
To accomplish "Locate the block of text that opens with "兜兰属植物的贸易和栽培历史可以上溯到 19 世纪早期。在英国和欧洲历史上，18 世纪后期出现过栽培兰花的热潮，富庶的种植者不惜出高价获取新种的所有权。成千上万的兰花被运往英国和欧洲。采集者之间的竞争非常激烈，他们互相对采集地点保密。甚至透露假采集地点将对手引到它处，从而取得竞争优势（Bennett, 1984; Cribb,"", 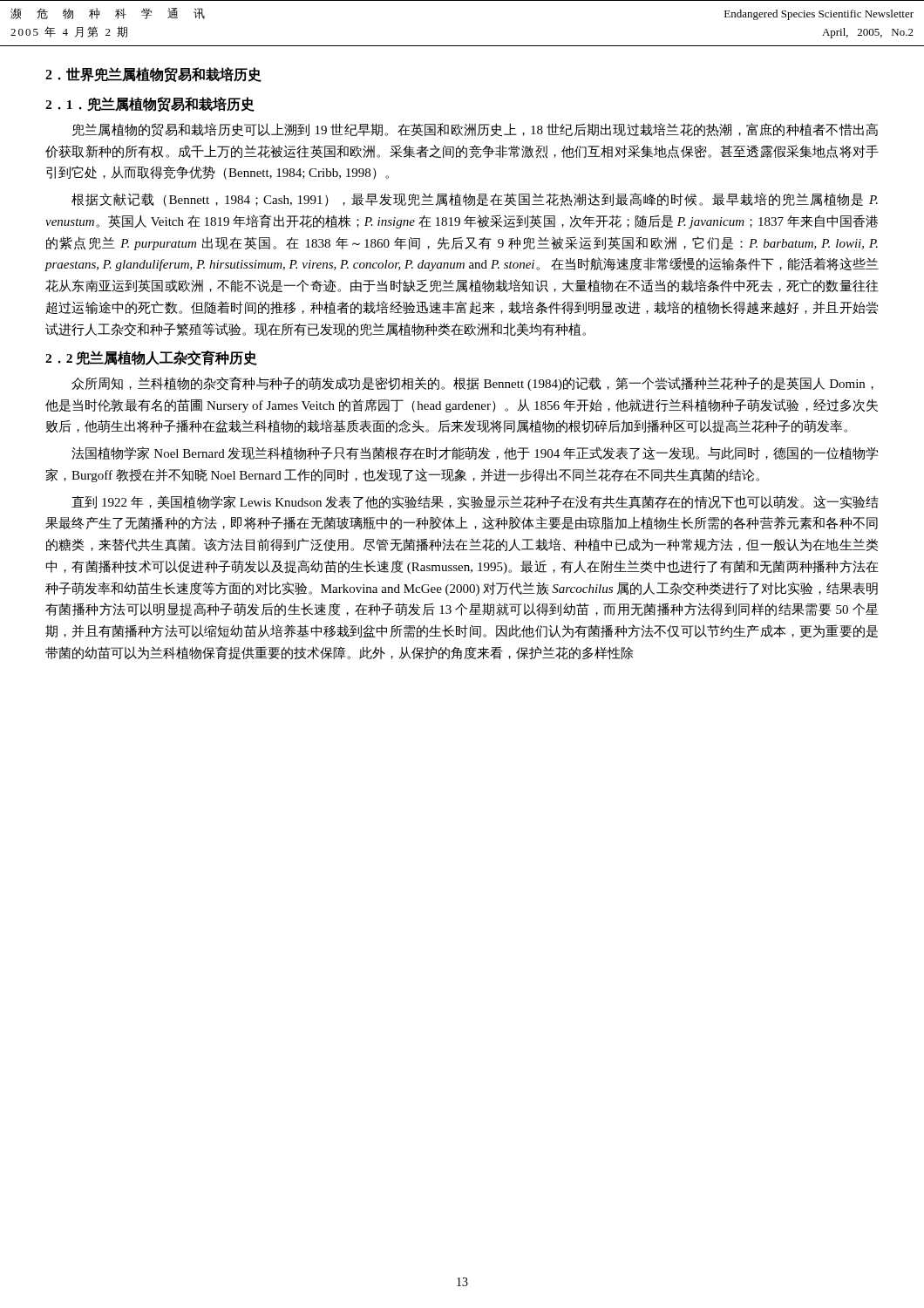I will [x=462, y=151].
